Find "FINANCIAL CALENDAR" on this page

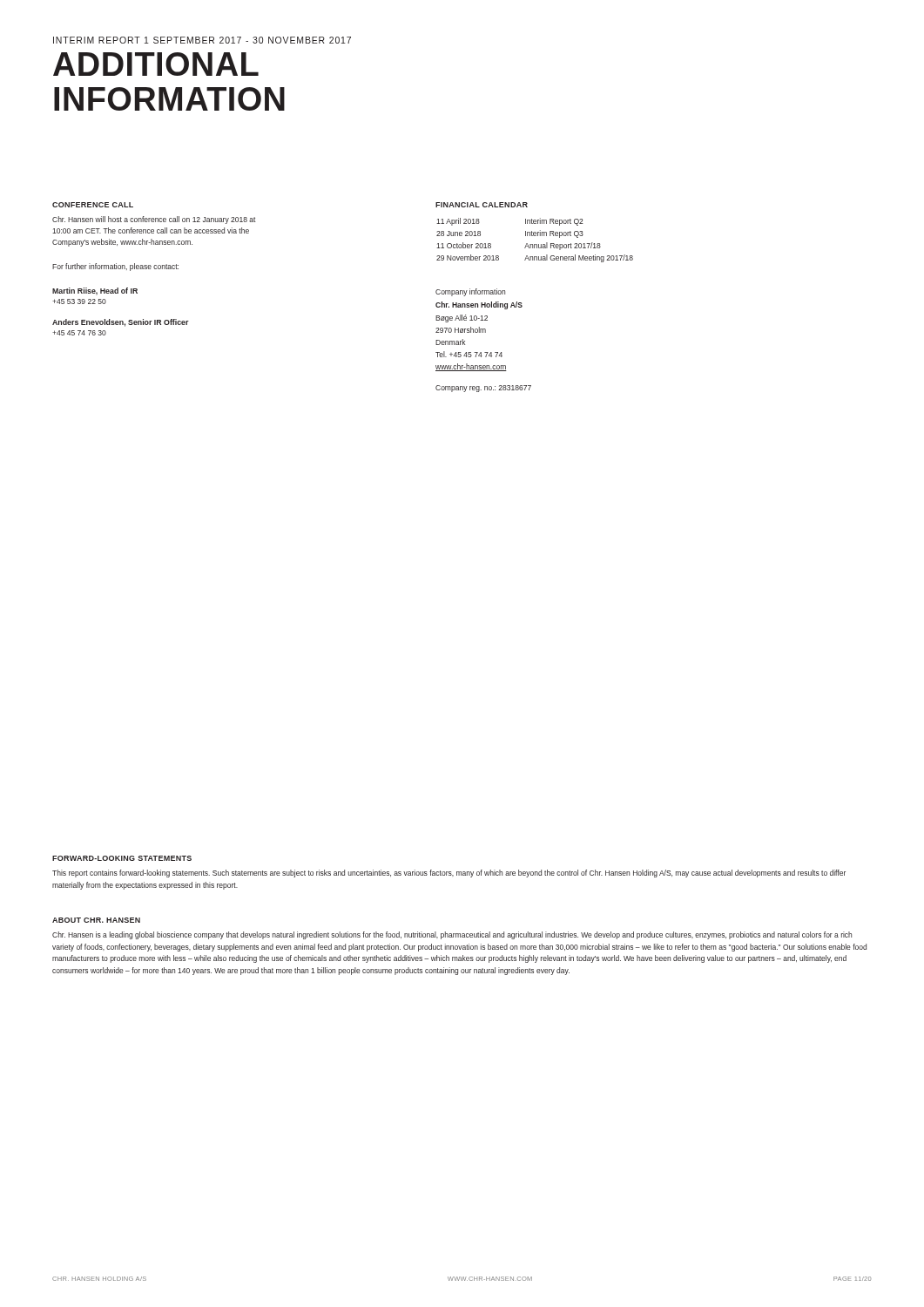coord(482,205)
